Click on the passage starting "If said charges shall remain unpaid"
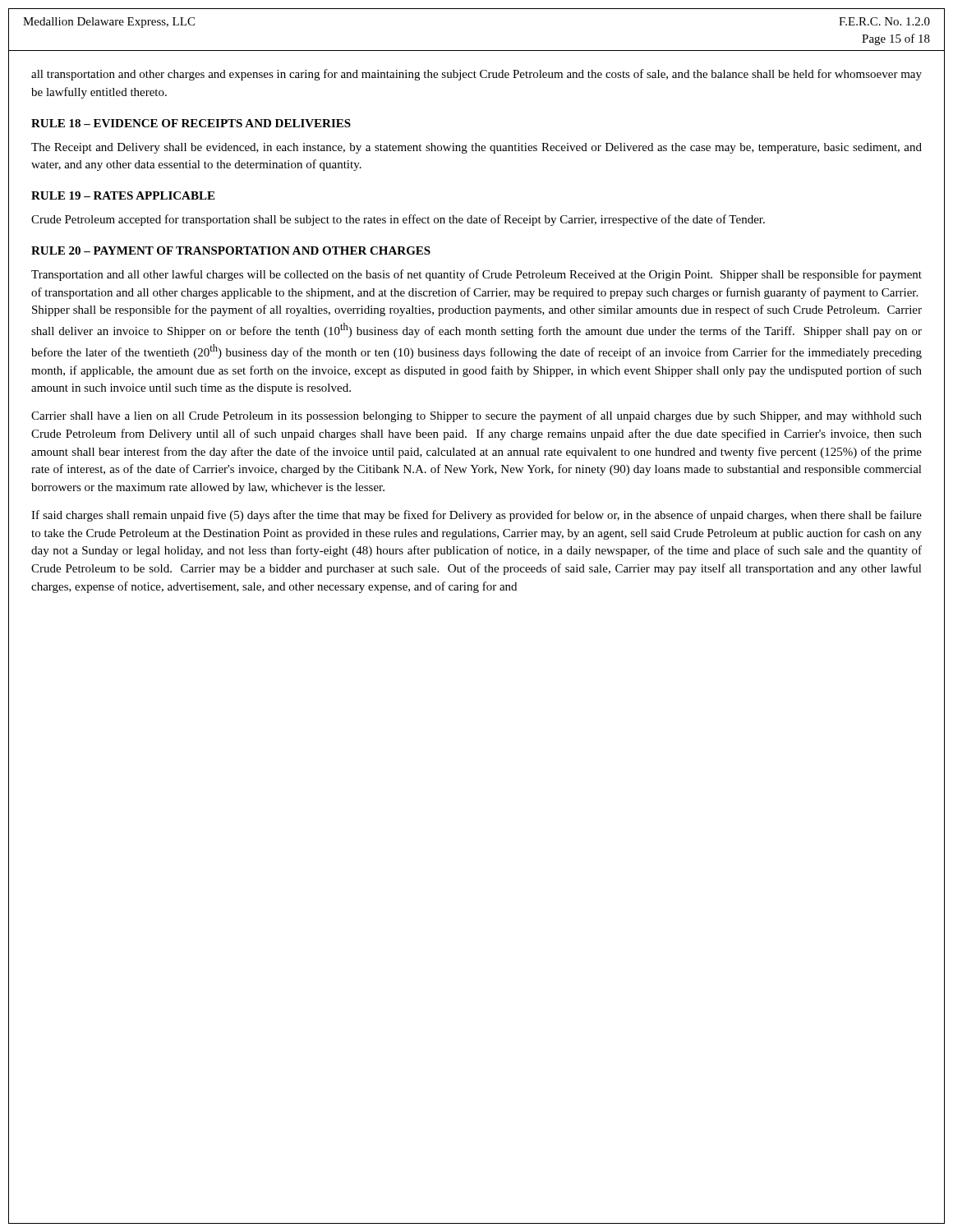This screenshot has width=953, height=1232. 476,551
